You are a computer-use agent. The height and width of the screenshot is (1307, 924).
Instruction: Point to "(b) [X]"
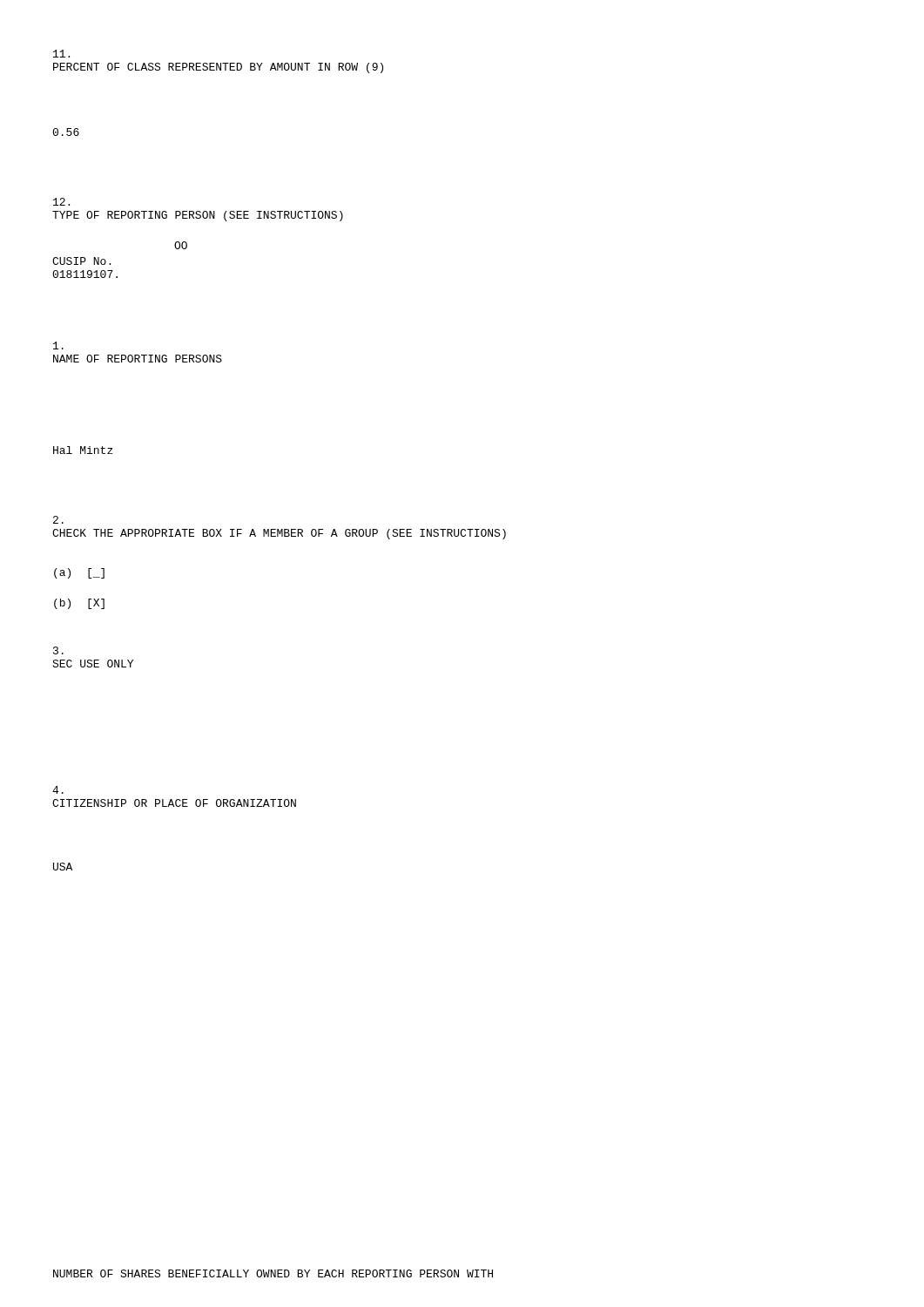click(79, 603)
